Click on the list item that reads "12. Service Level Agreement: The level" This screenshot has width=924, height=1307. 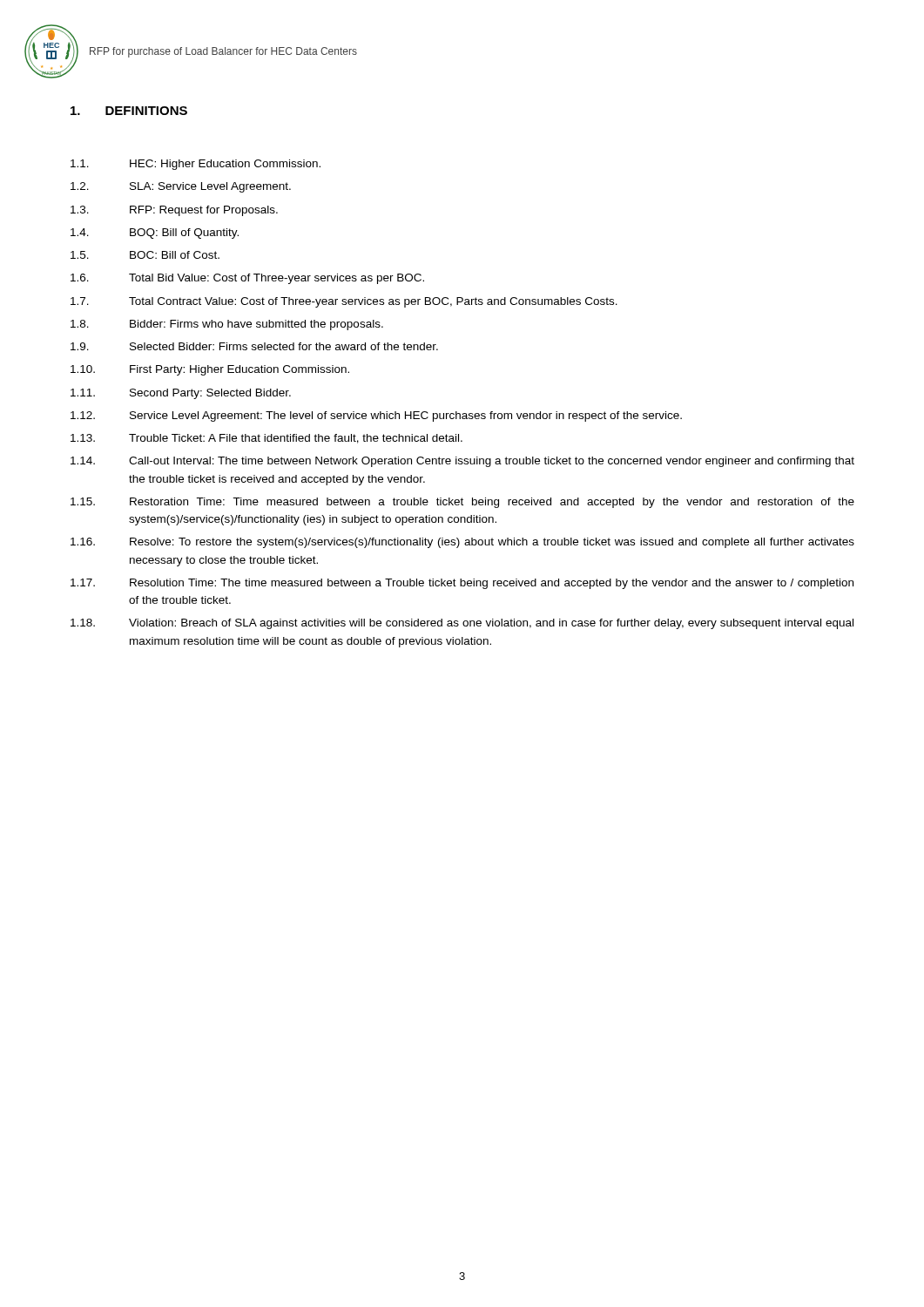pyautogui.click(x=462, y=416)
